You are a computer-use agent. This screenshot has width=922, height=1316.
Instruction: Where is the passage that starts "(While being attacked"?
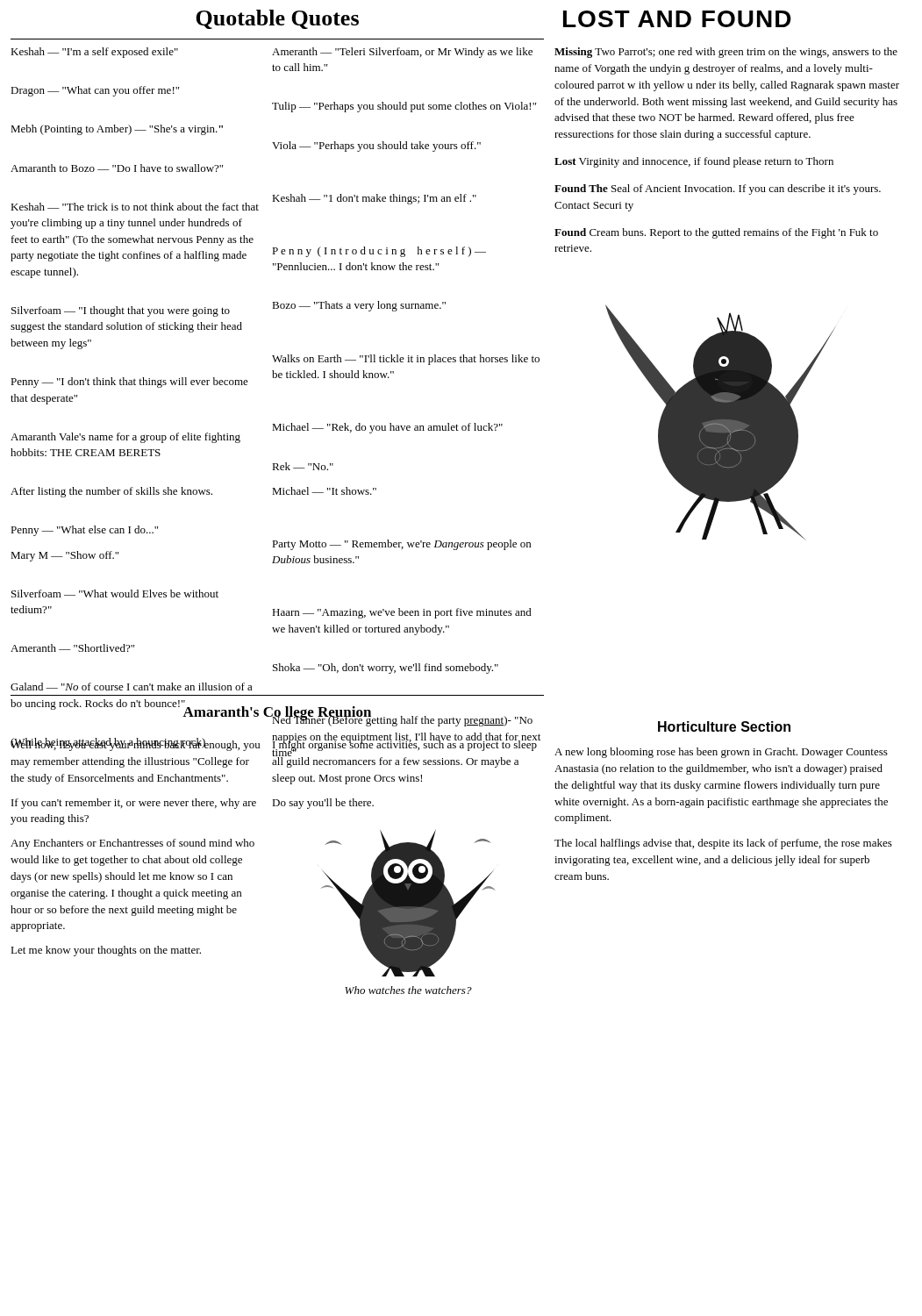point(108,742)
